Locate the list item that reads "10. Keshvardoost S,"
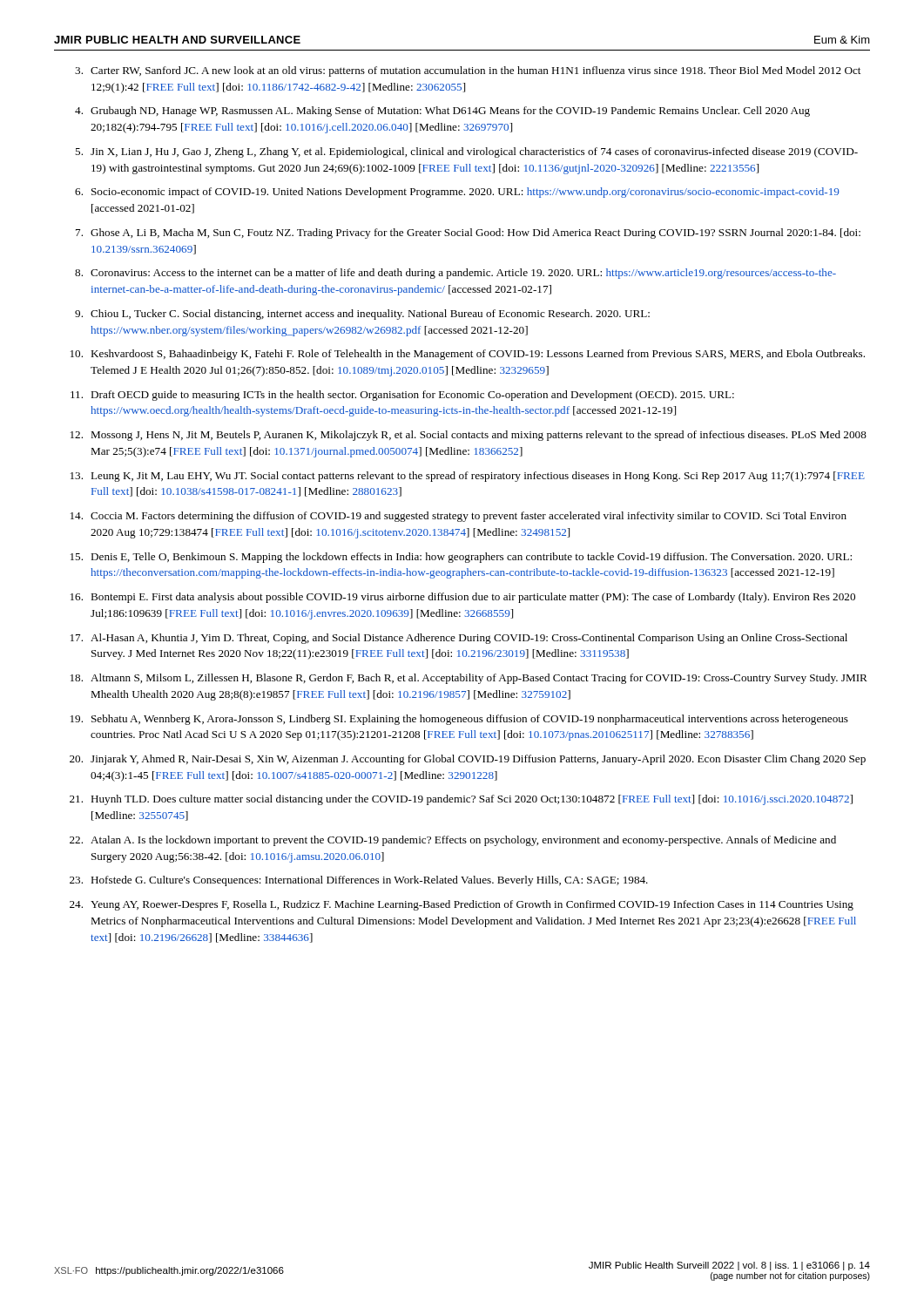 point(462,362)
